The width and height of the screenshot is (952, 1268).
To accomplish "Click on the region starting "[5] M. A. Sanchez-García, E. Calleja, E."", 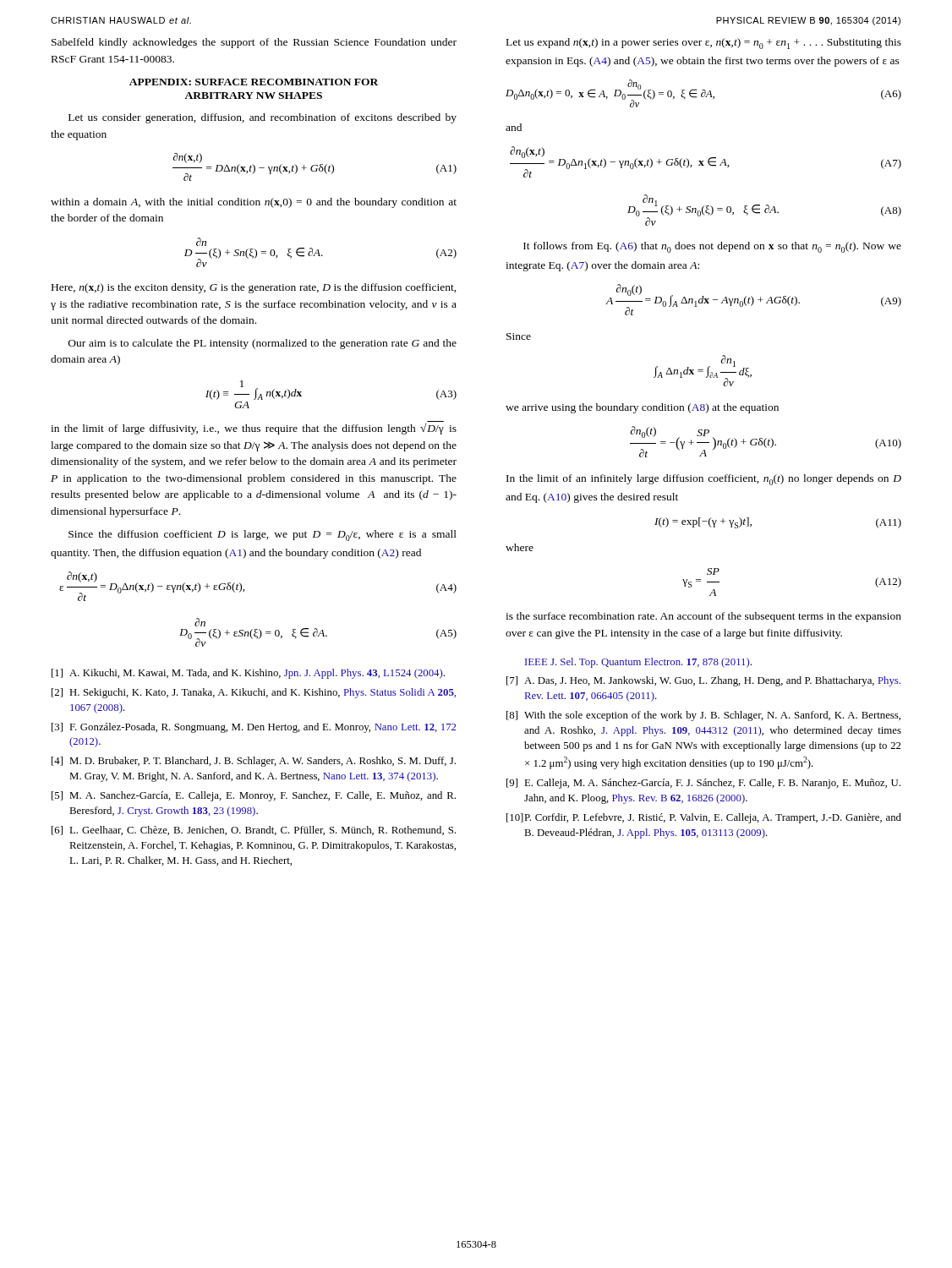I will [254, 804].
